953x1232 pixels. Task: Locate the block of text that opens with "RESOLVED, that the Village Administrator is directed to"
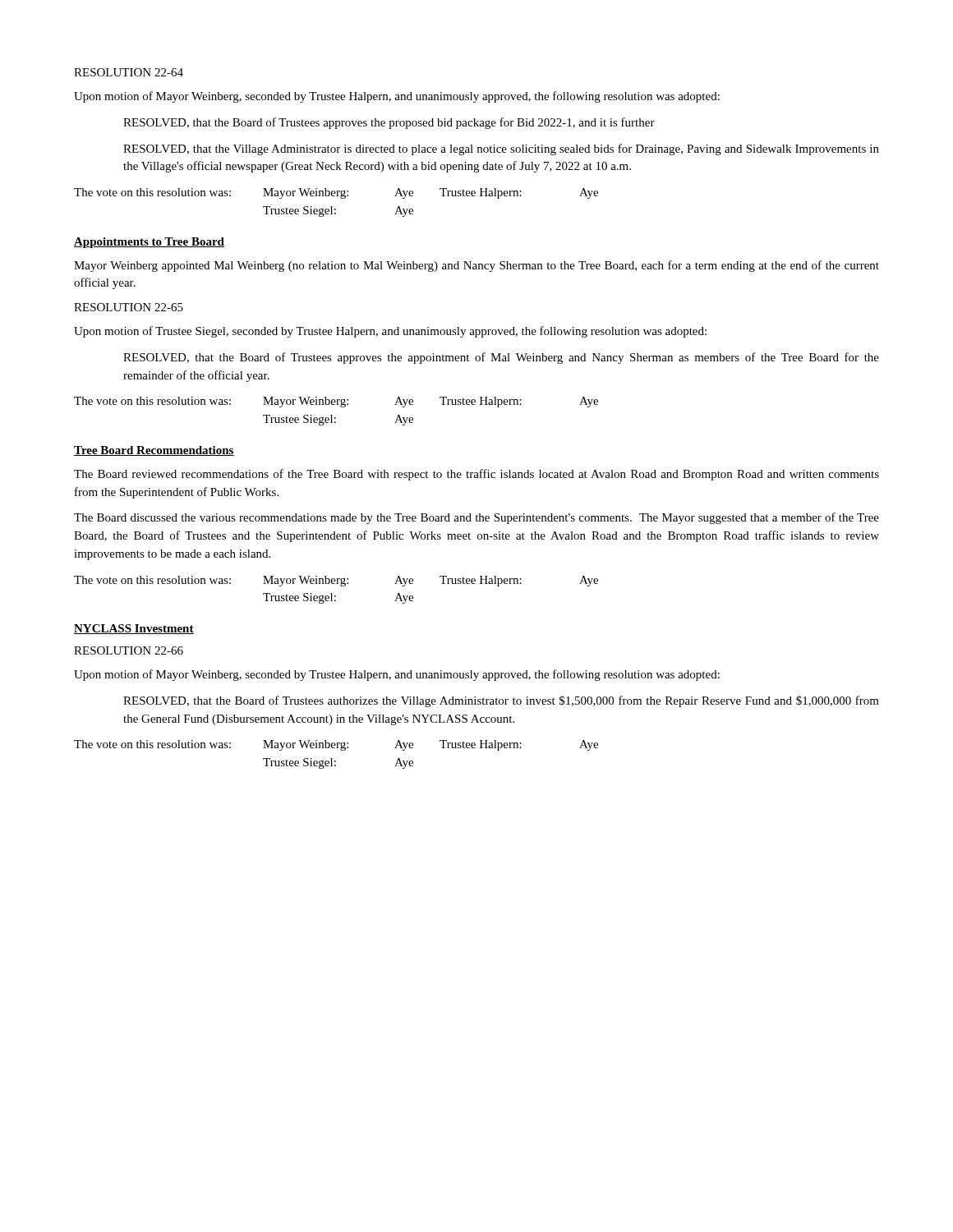[501, 157]
